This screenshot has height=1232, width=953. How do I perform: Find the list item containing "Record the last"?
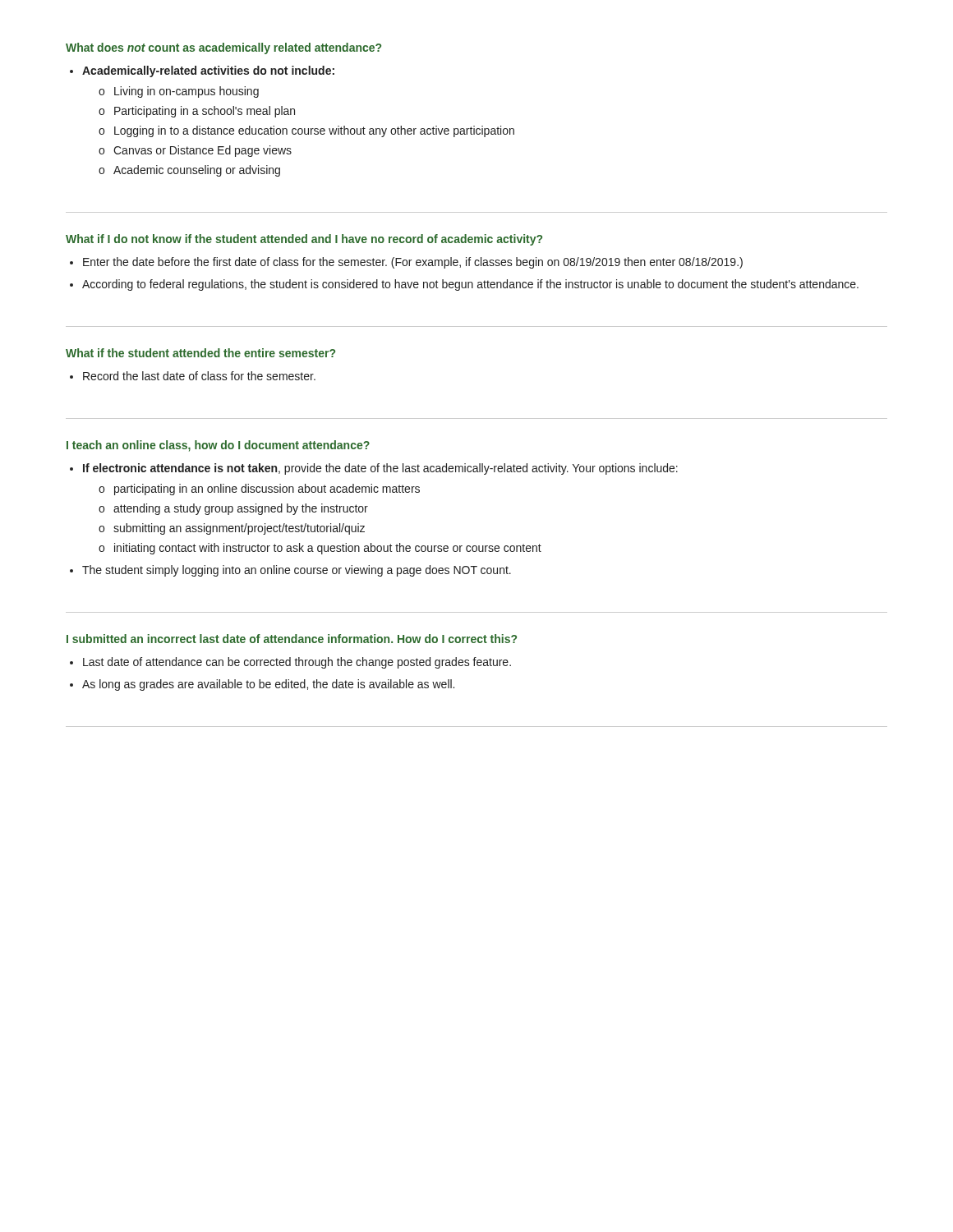click(199, 376)
